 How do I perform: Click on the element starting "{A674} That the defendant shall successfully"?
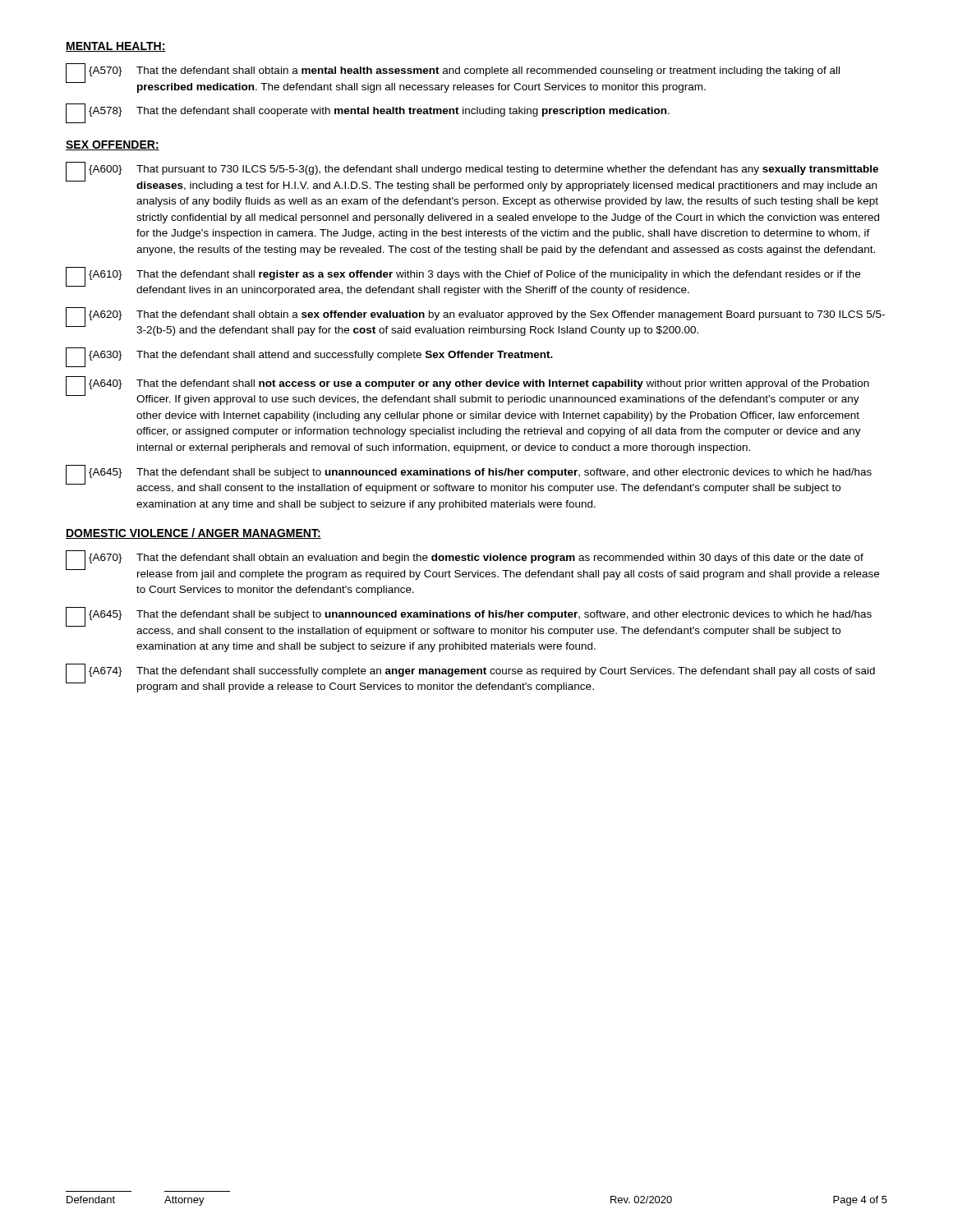pyautogui.click(x=476, y=679)
